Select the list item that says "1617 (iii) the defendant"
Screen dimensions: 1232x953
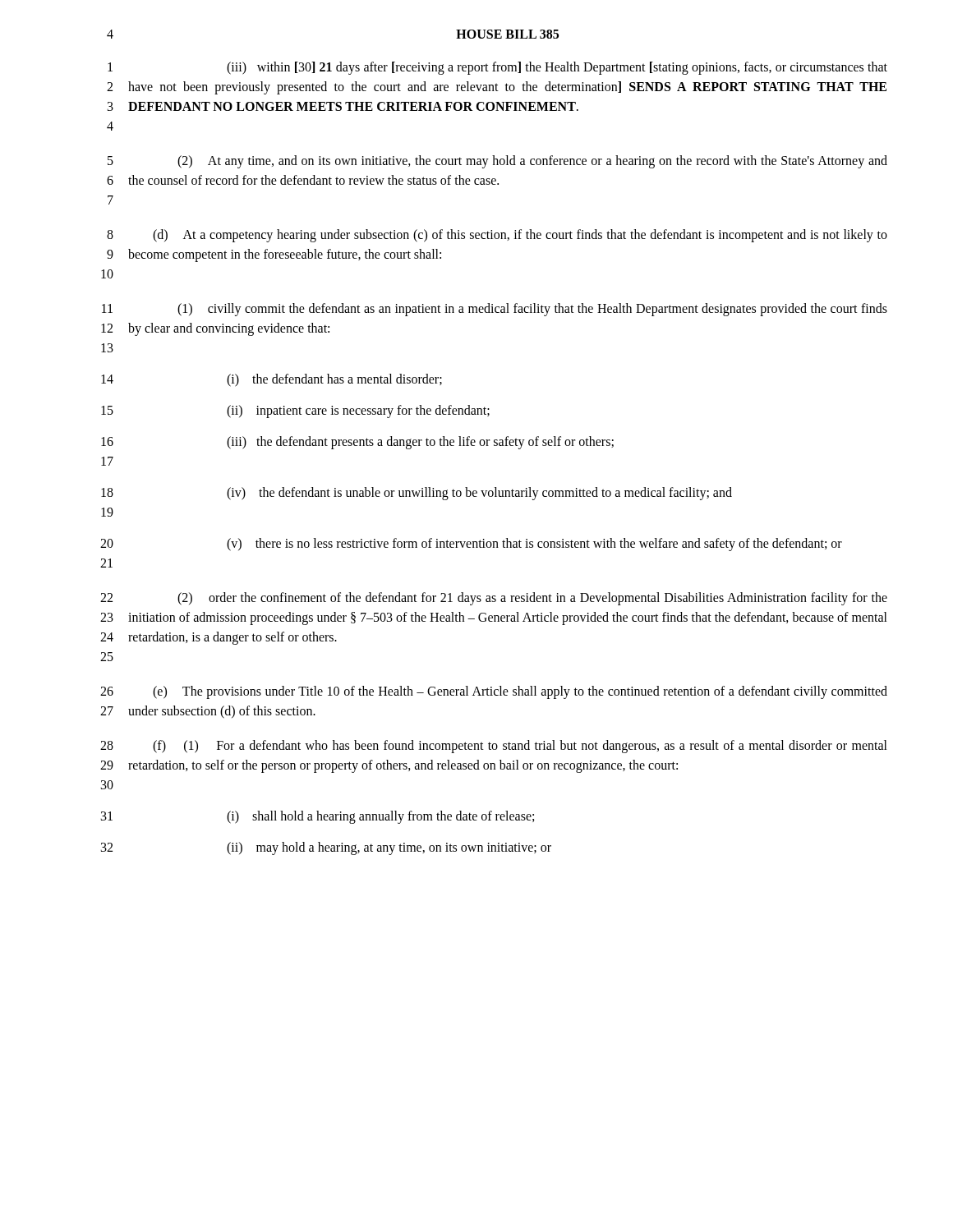[485, 452]
